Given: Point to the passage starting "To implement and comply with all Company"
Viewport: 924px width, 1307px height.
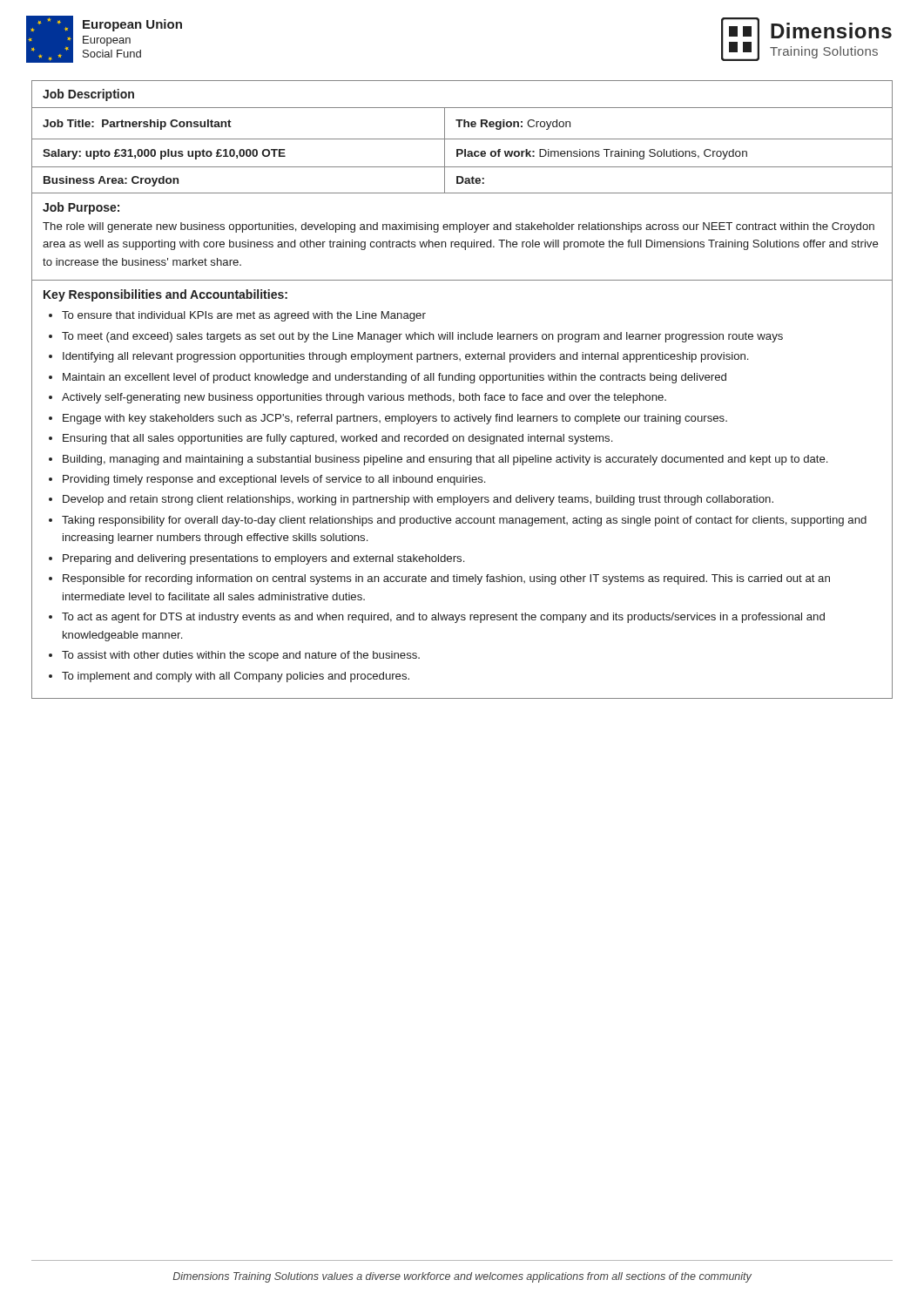Looking at the screenshot, I should tap(236, 675).
